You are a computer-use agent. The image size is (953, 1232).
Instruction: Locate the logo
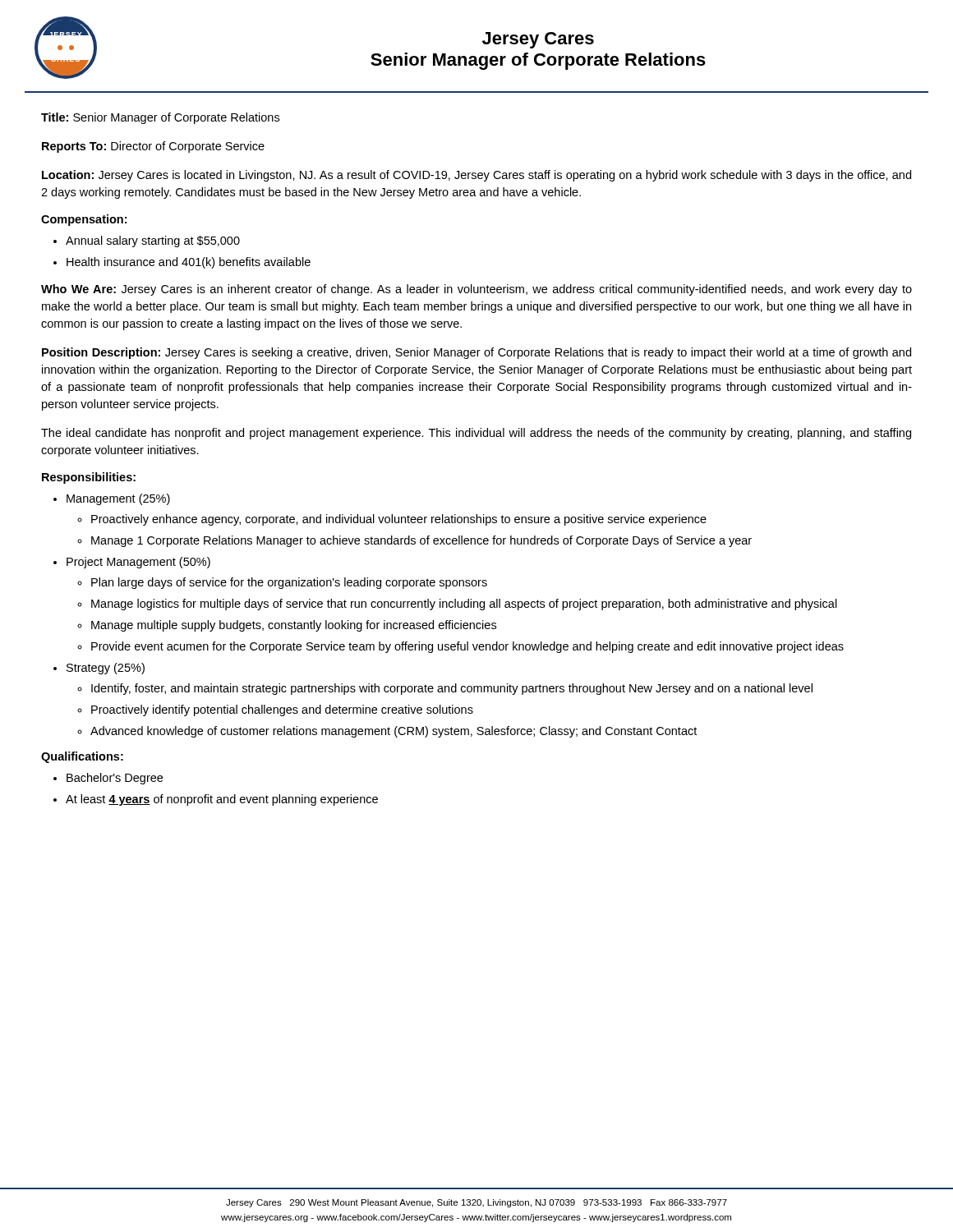click(82, 49)
